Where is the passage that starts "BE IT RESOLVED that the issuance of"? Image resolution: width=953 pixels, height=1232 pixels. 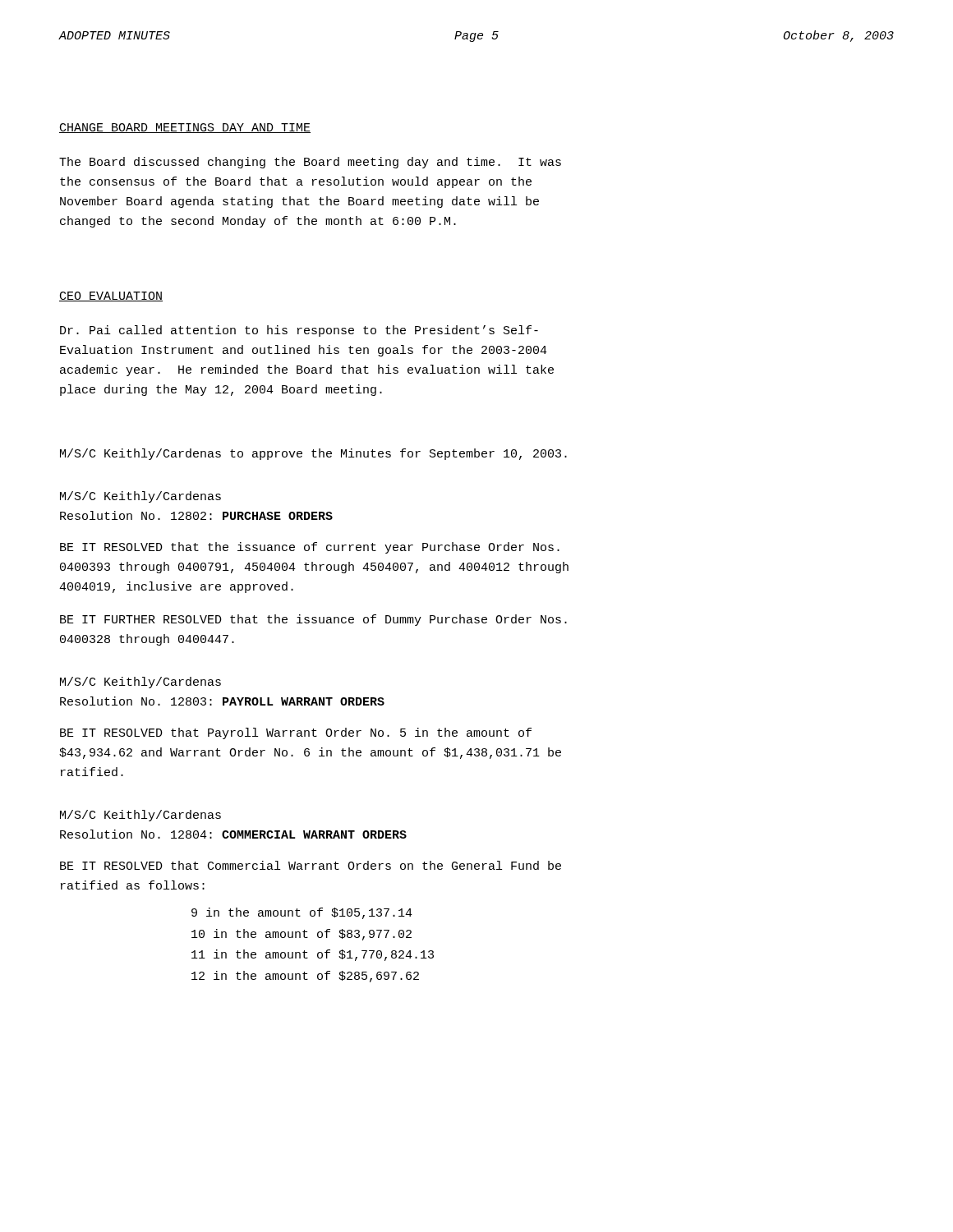click(314, 568)
